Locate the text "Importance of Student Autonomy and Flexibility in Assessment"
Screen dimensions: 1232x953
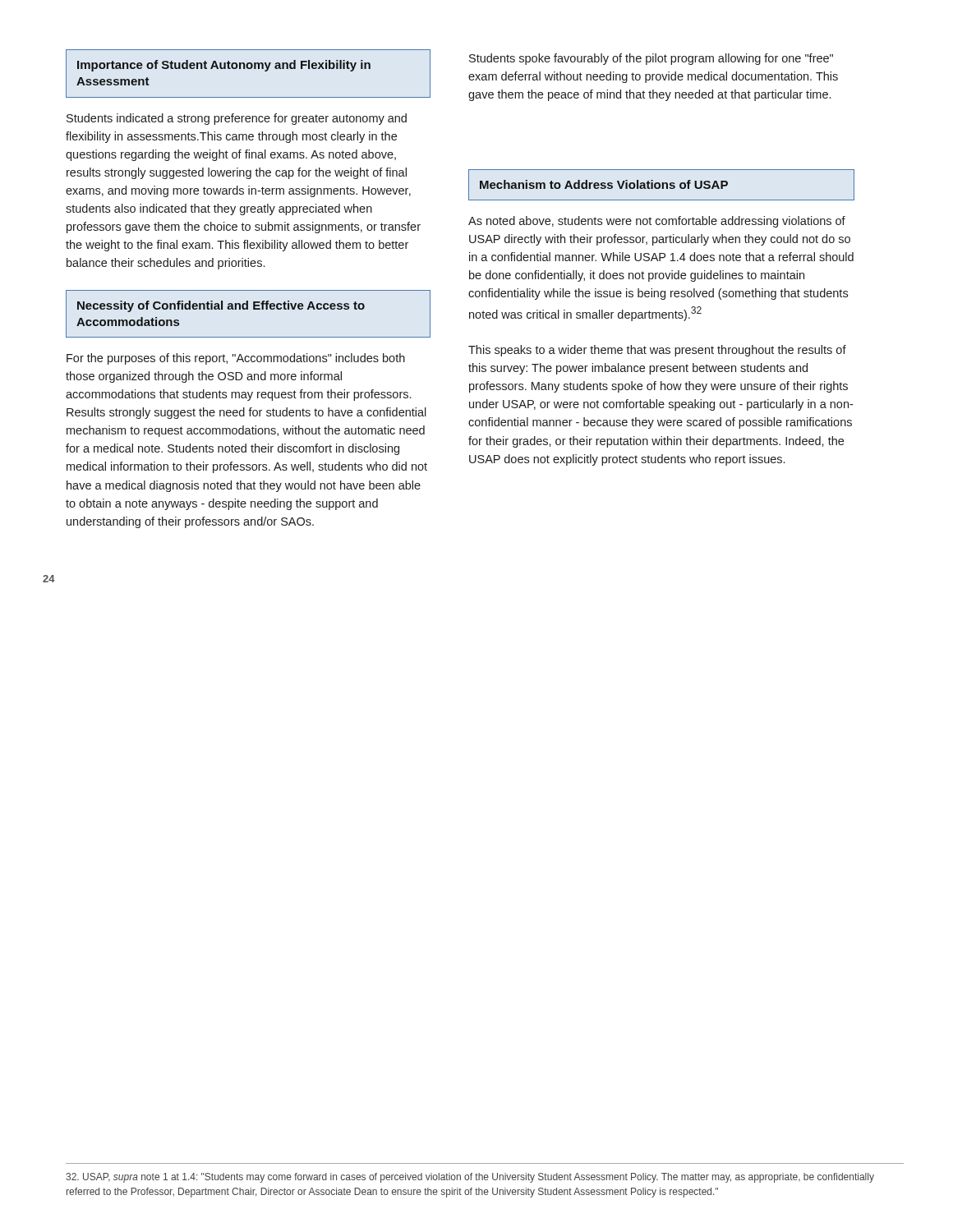[248, 73]
